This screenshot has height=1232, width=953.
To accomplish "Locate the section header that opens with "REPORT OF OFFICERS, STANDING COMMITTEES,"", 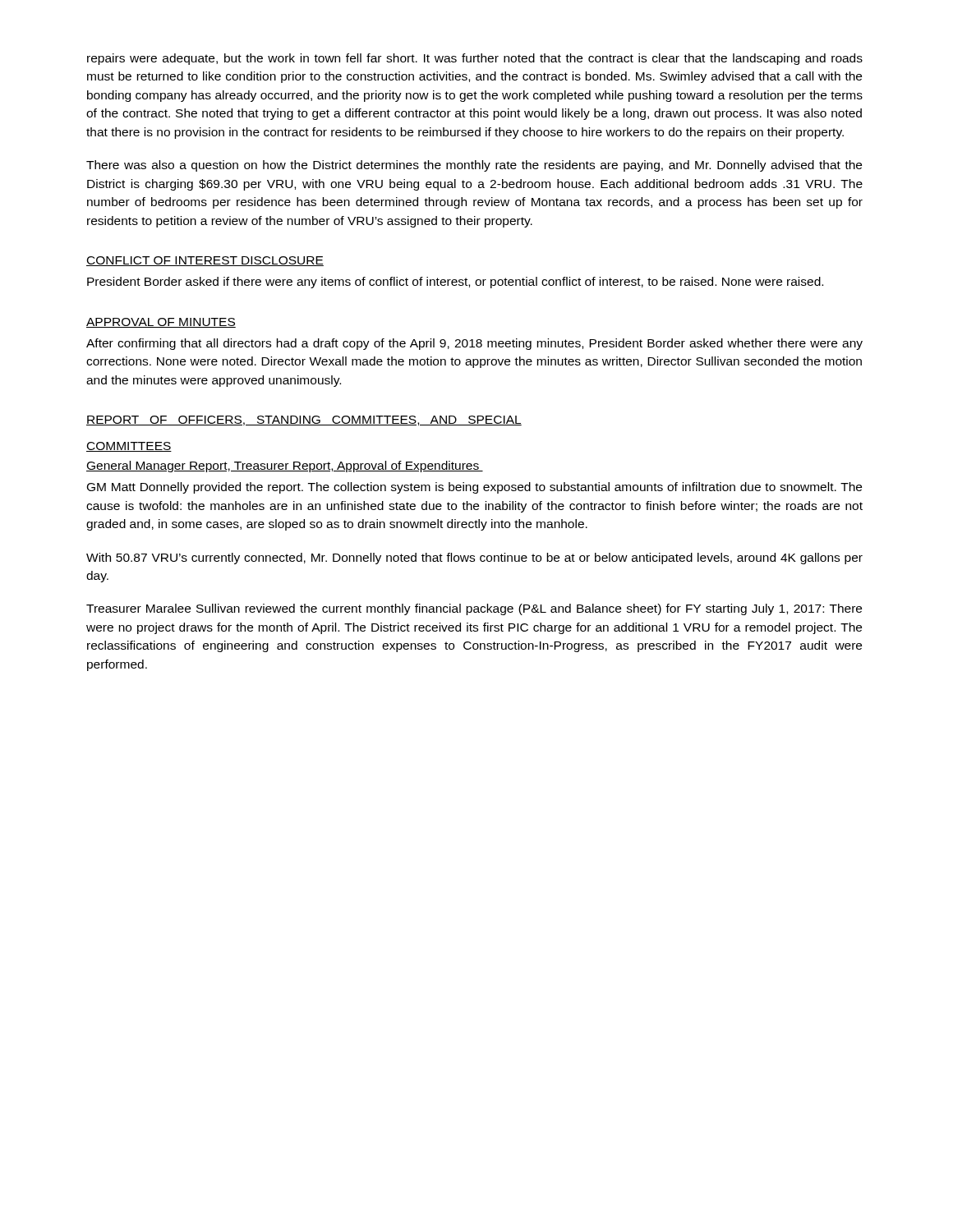I will 304,433.
